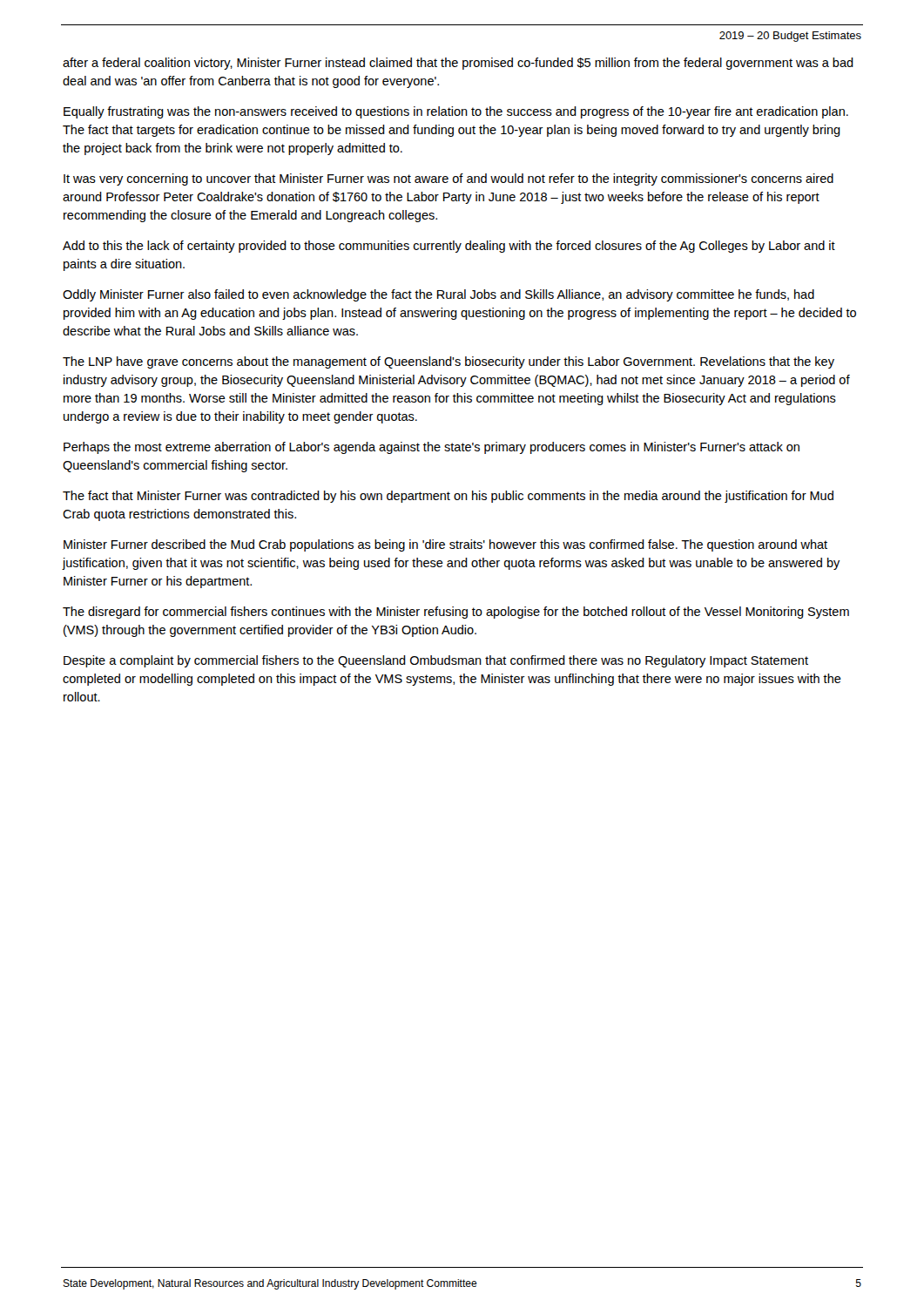Point to the block beginning "The fact that Minister Furner was contradicted by"
The width and height of the screenshot is (924, 1307).
462,506
